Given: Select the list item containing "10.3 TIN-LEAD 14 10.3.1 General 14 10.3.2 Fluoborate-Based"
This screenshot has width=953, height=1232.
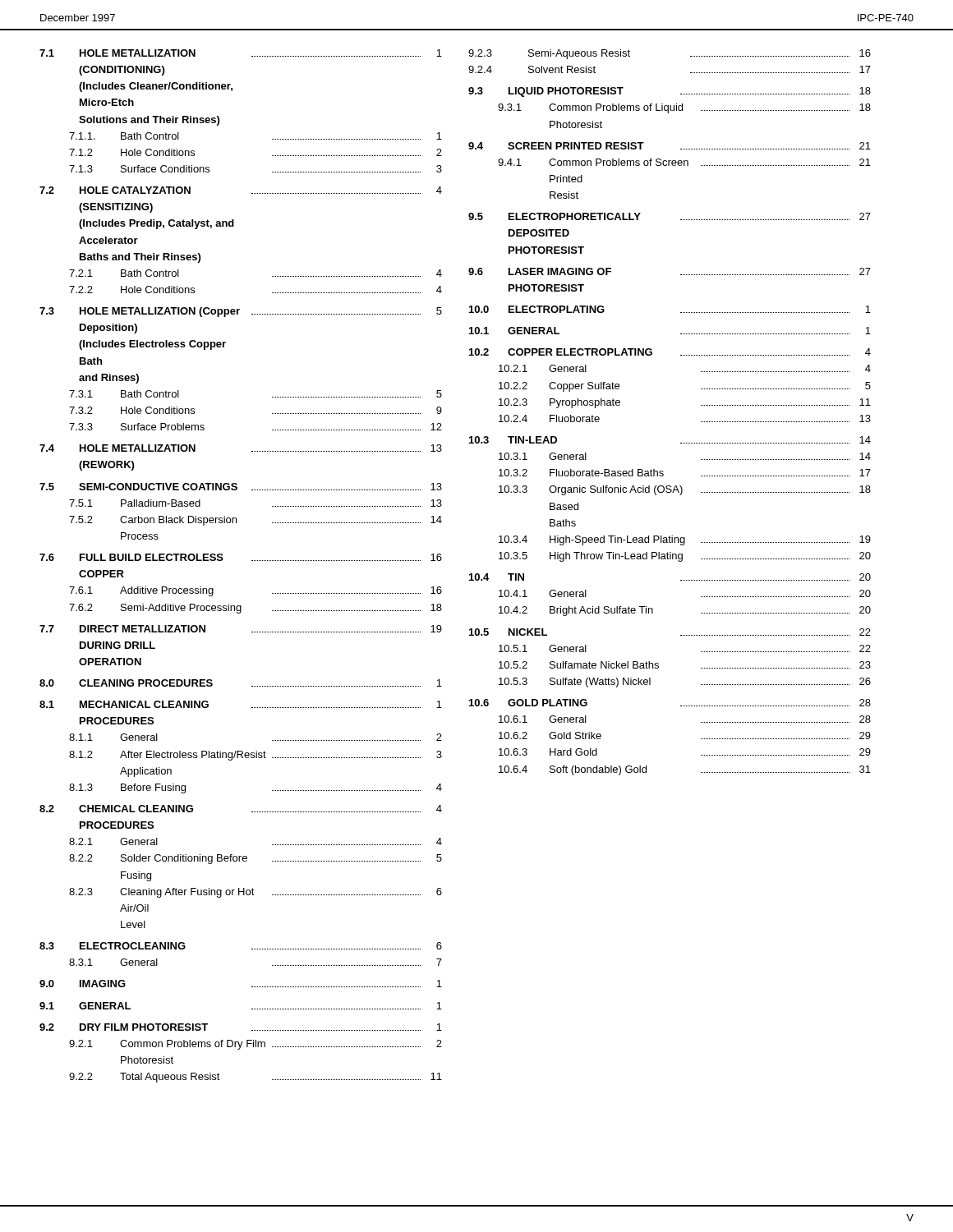Looking at the screenshot, I should coord(670,498).
